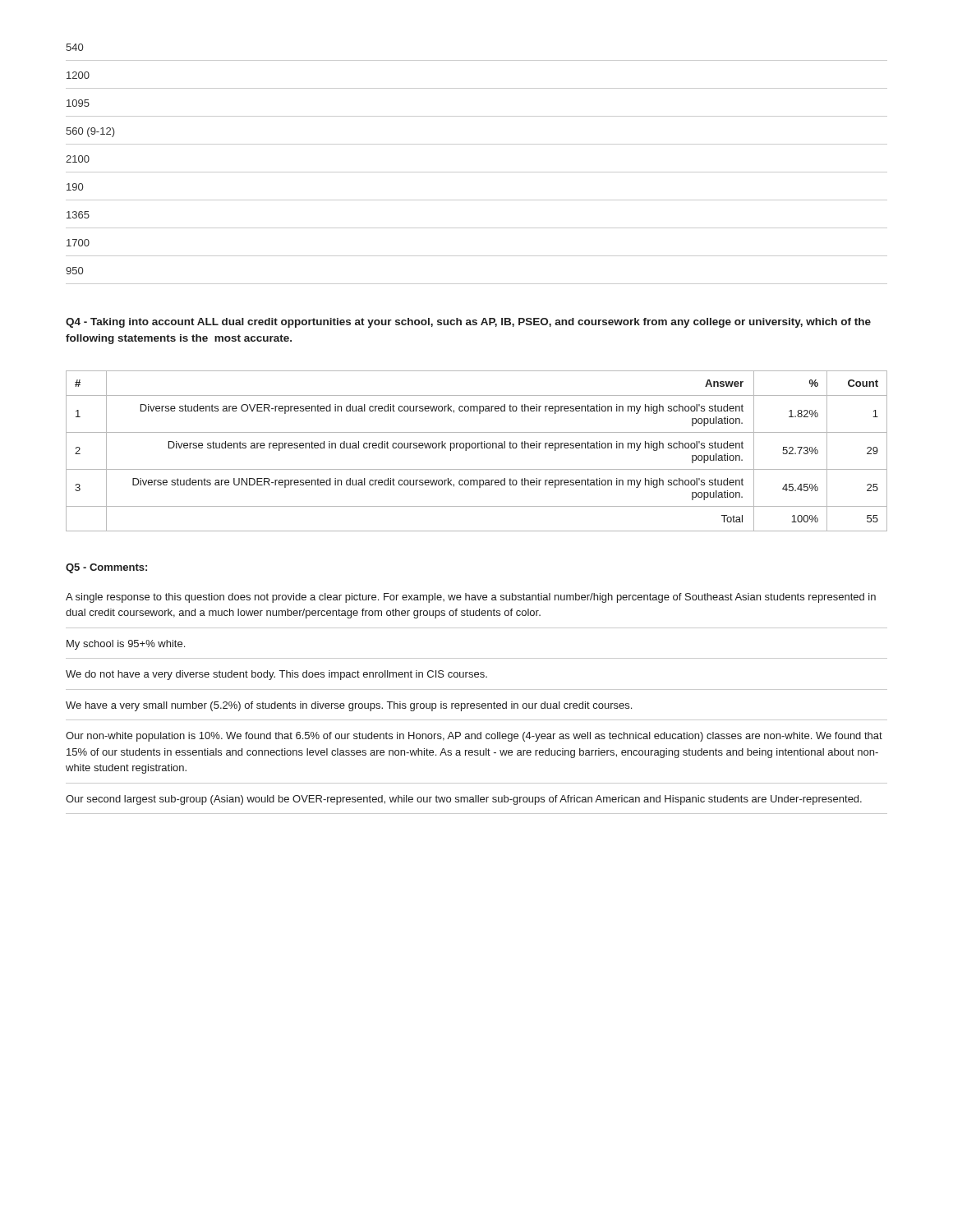Select the text block that says "We do not have a"
This screenshot has height=1232, width=953.
pos(277,674)
